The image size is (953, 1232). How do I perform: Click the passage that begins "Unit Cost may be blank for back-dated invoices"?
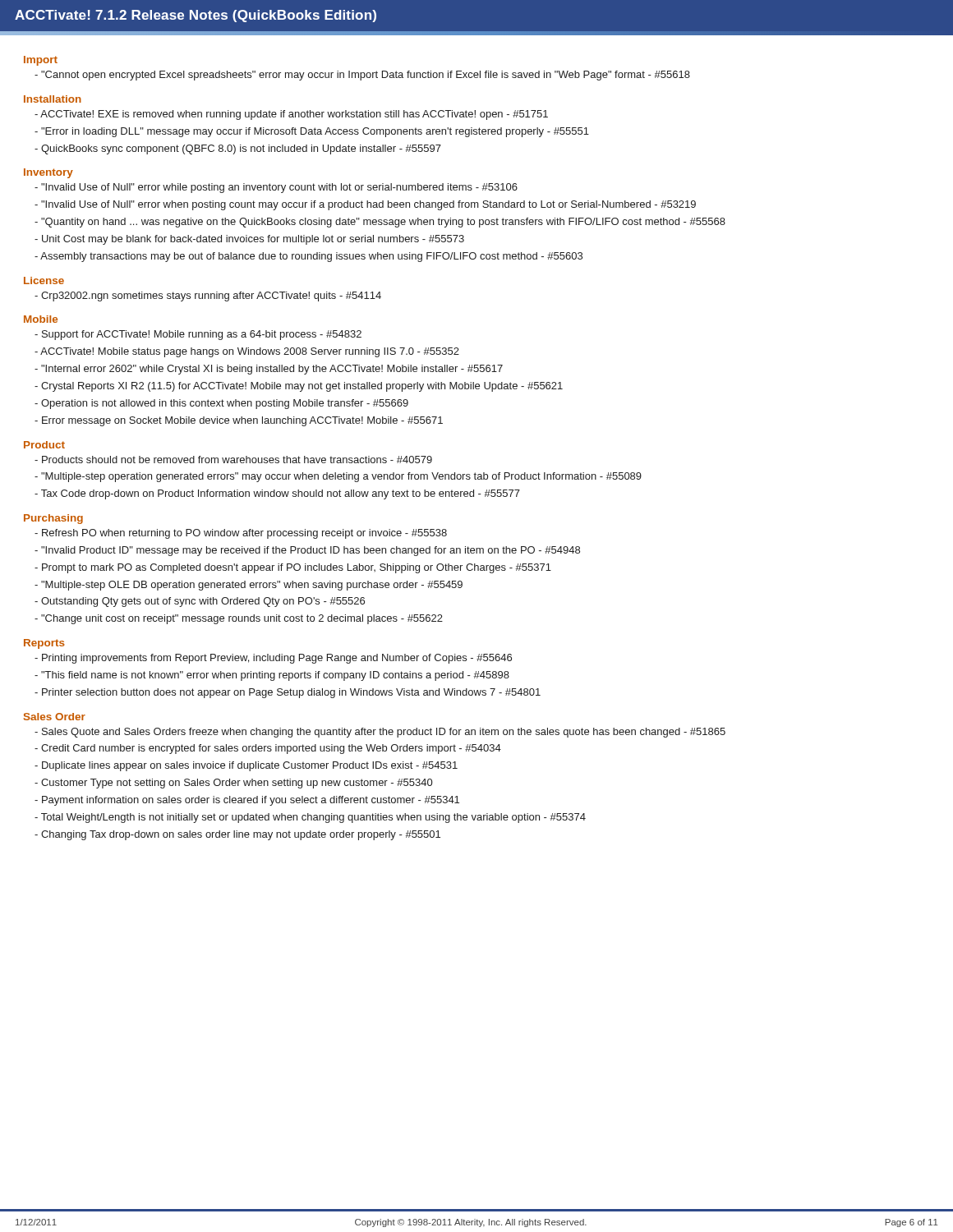pyautogui.click(x=249, y=239)
